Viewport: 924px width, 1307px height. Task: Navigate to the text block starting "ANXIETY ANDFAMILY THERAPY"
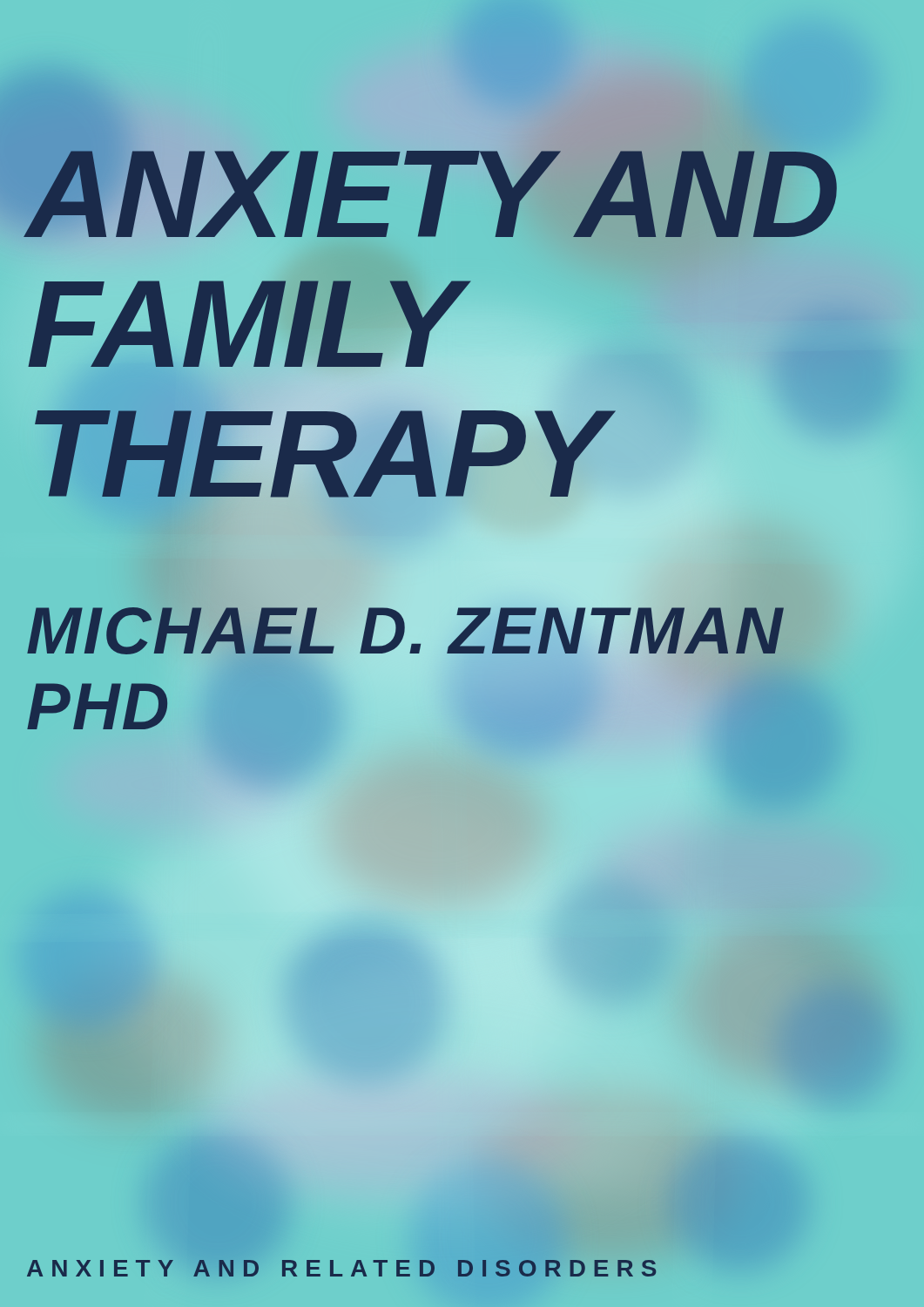[x=462, y=324]
